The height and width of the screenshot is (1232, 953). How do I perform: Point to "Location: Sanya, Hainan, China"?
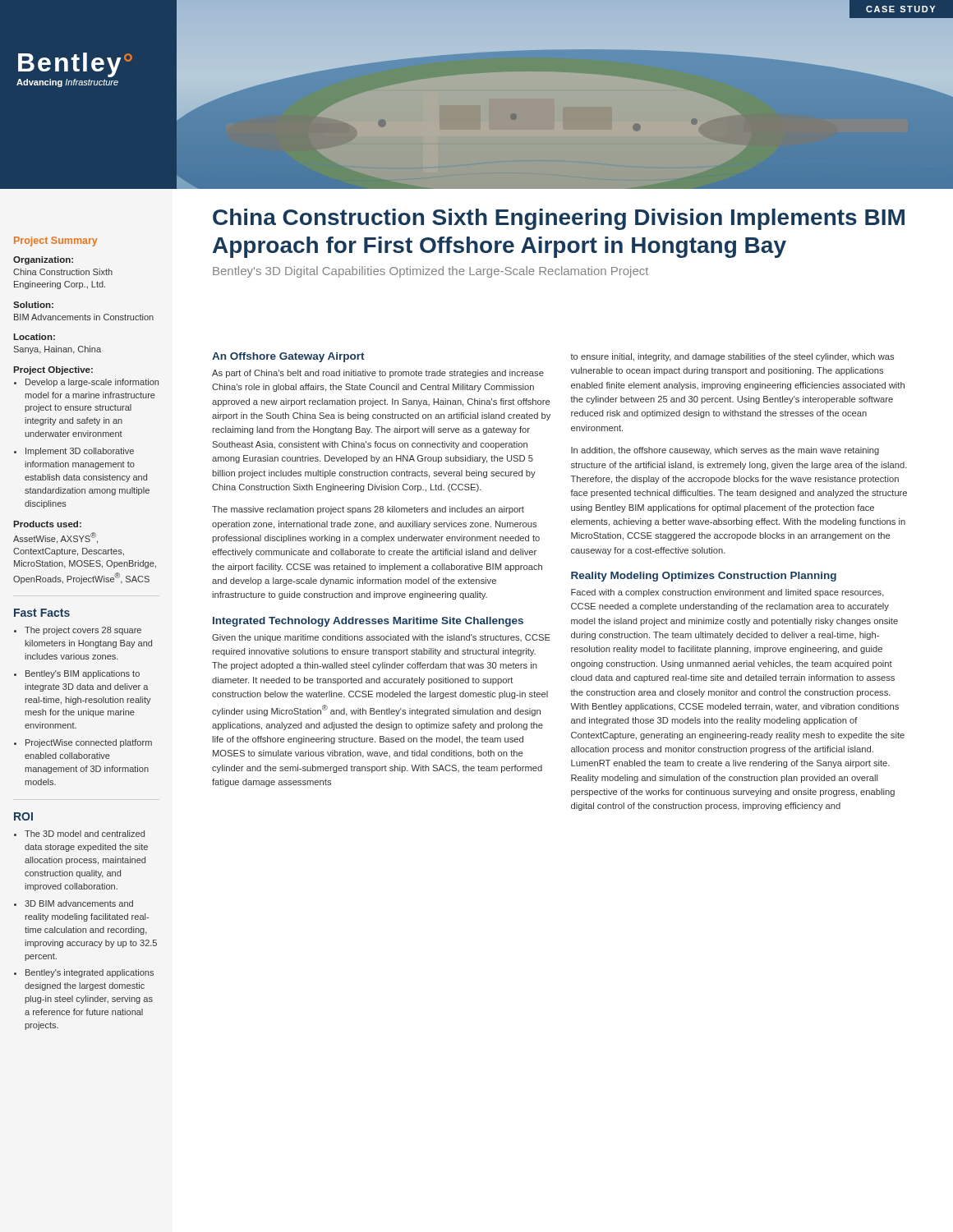[x=86, y=344]
